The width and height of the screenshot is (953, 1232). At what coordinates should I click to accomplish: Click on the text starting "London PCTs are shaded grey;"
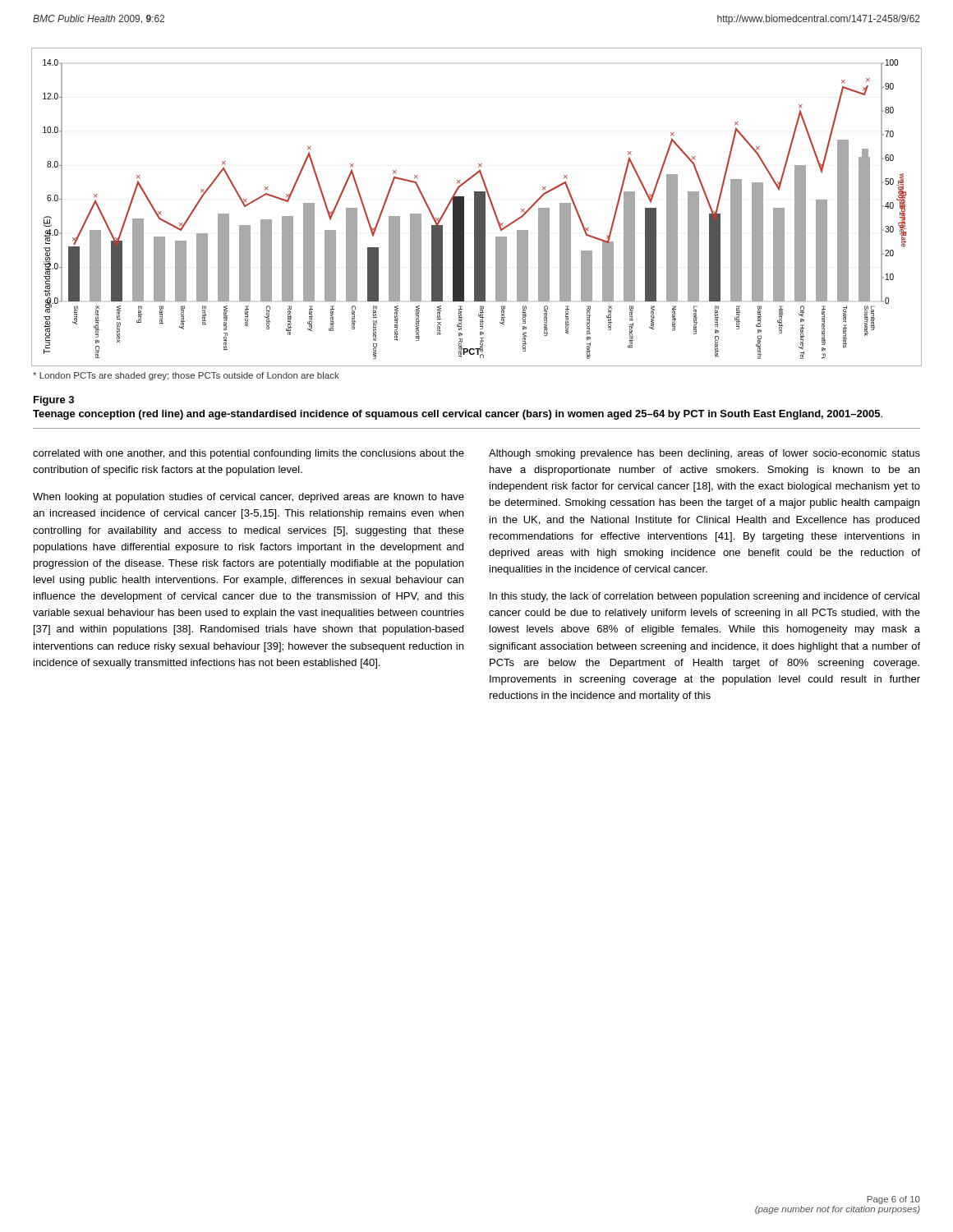(186, 375)
